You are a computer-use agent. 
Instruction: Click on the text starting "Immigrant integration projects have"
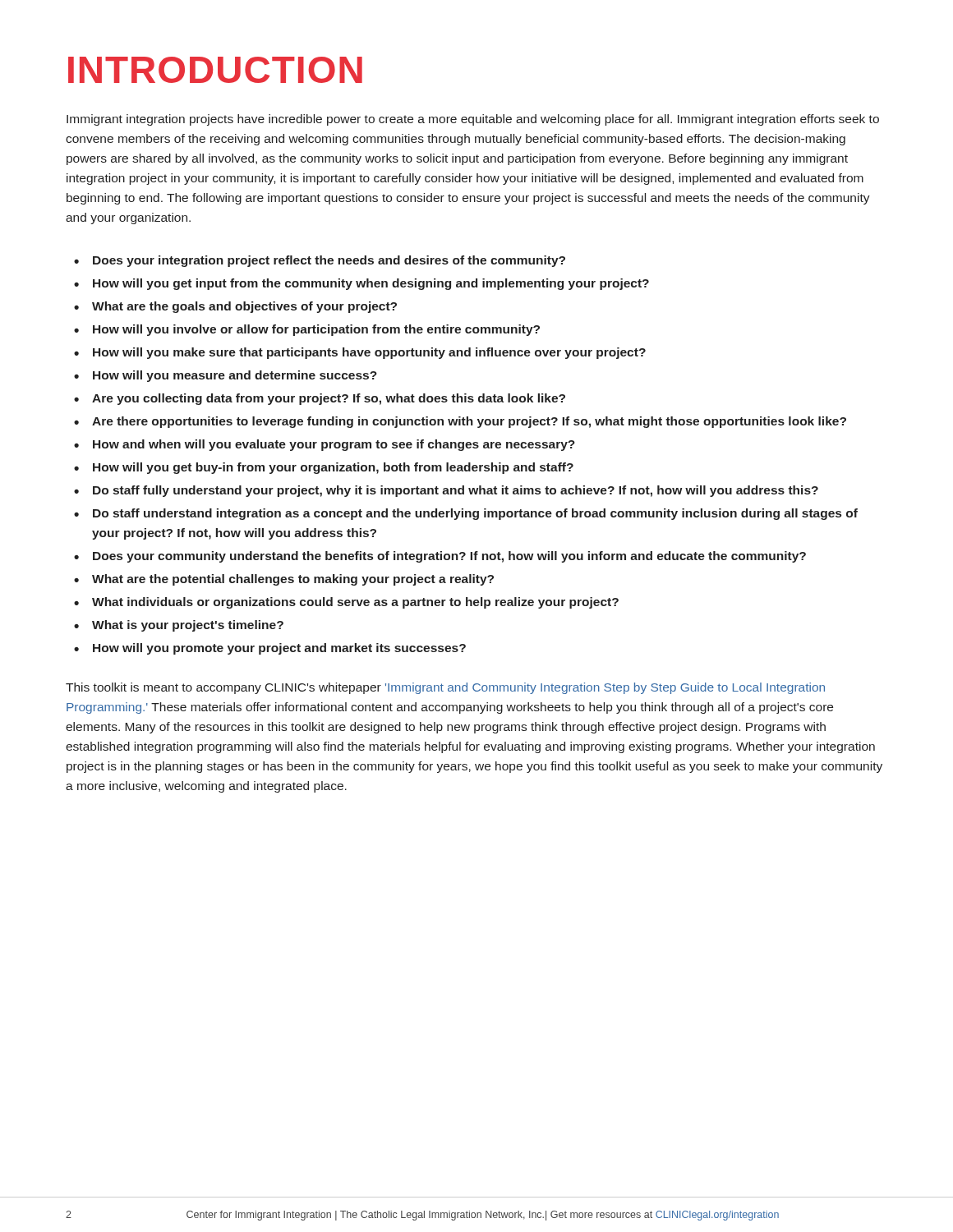coord(476,168)
